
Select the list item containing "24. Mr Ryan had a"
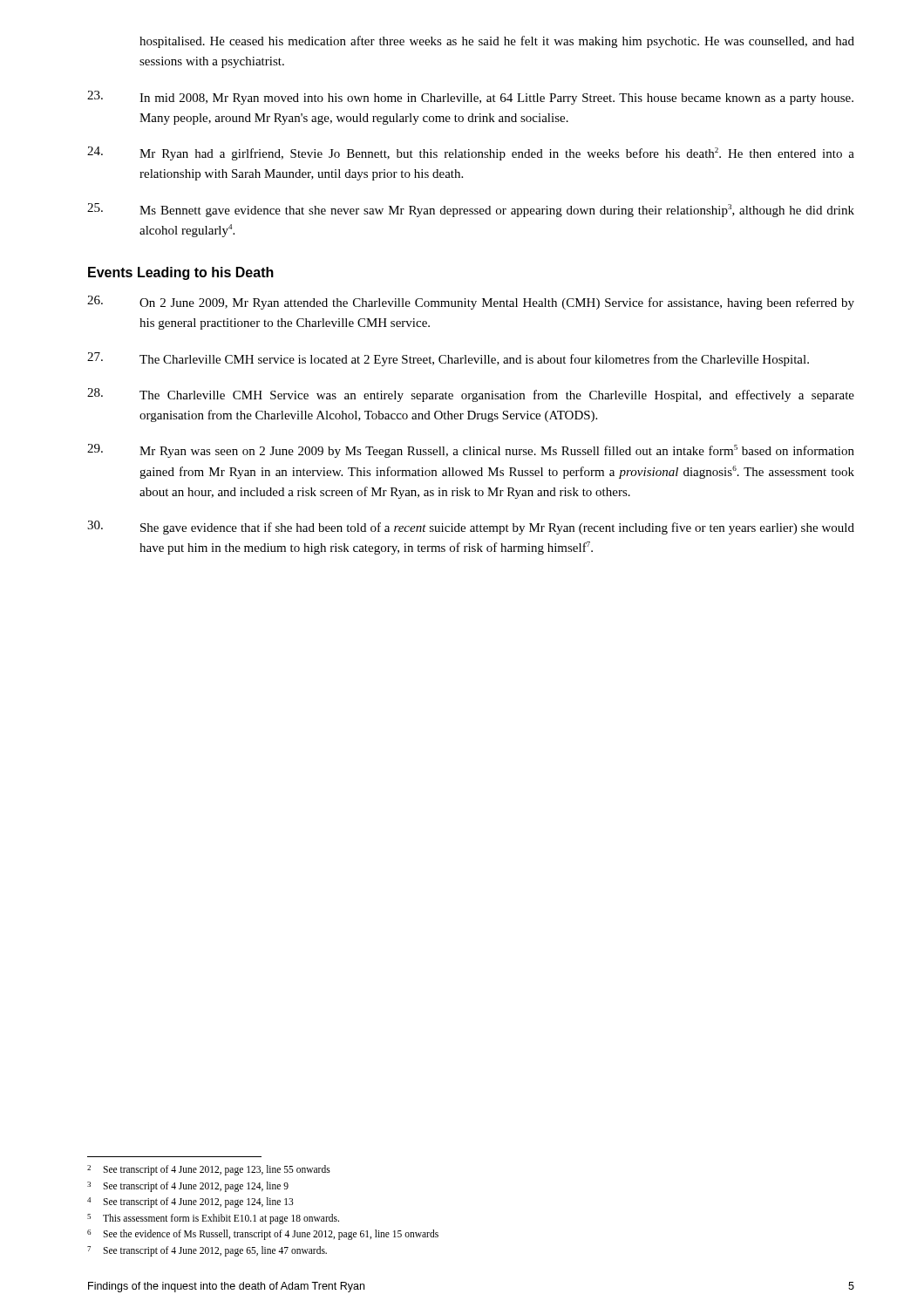[471, 164]
